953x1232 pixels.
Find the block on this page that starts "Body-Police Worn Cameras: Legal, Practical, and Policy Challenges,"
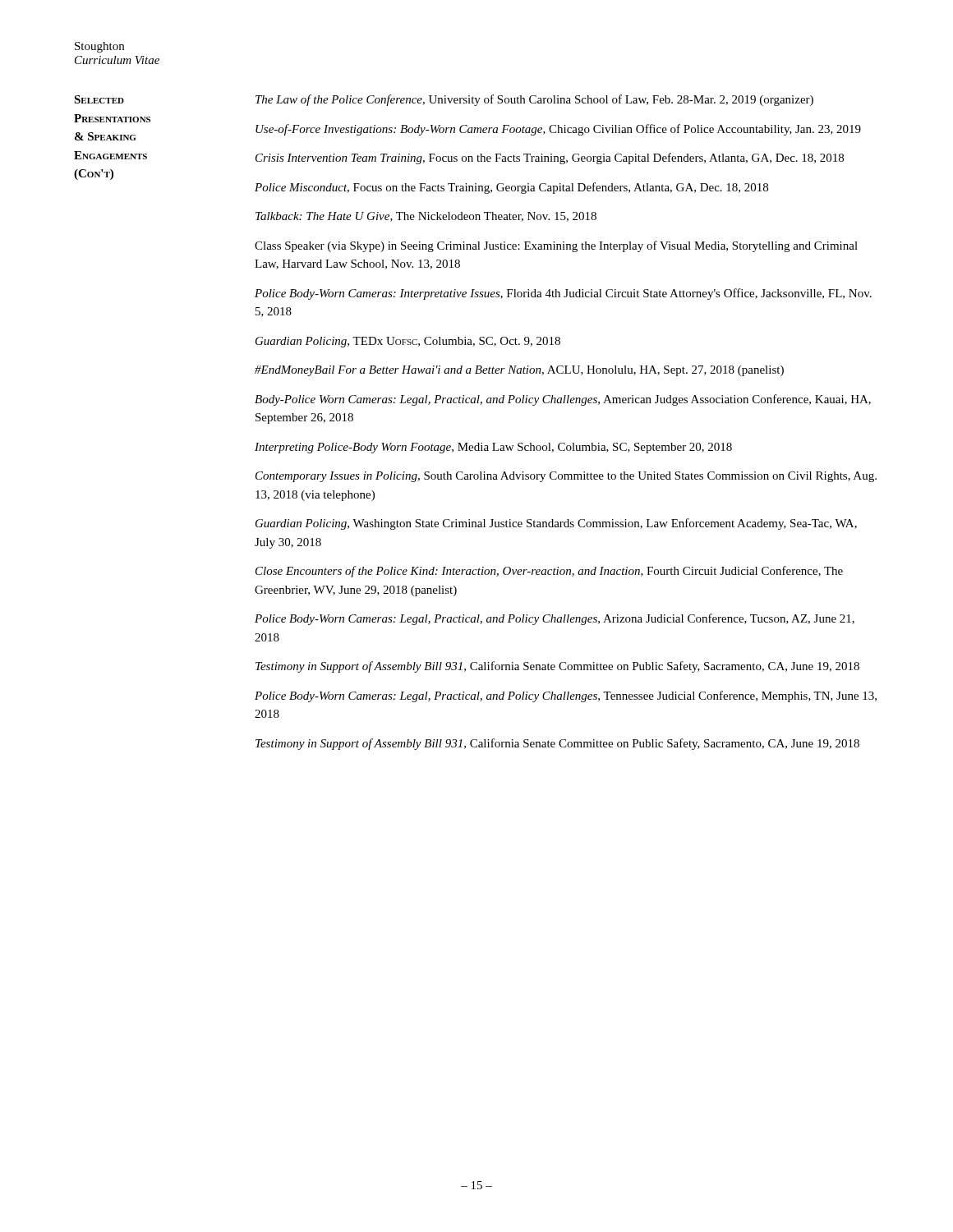tap(567, 408)
